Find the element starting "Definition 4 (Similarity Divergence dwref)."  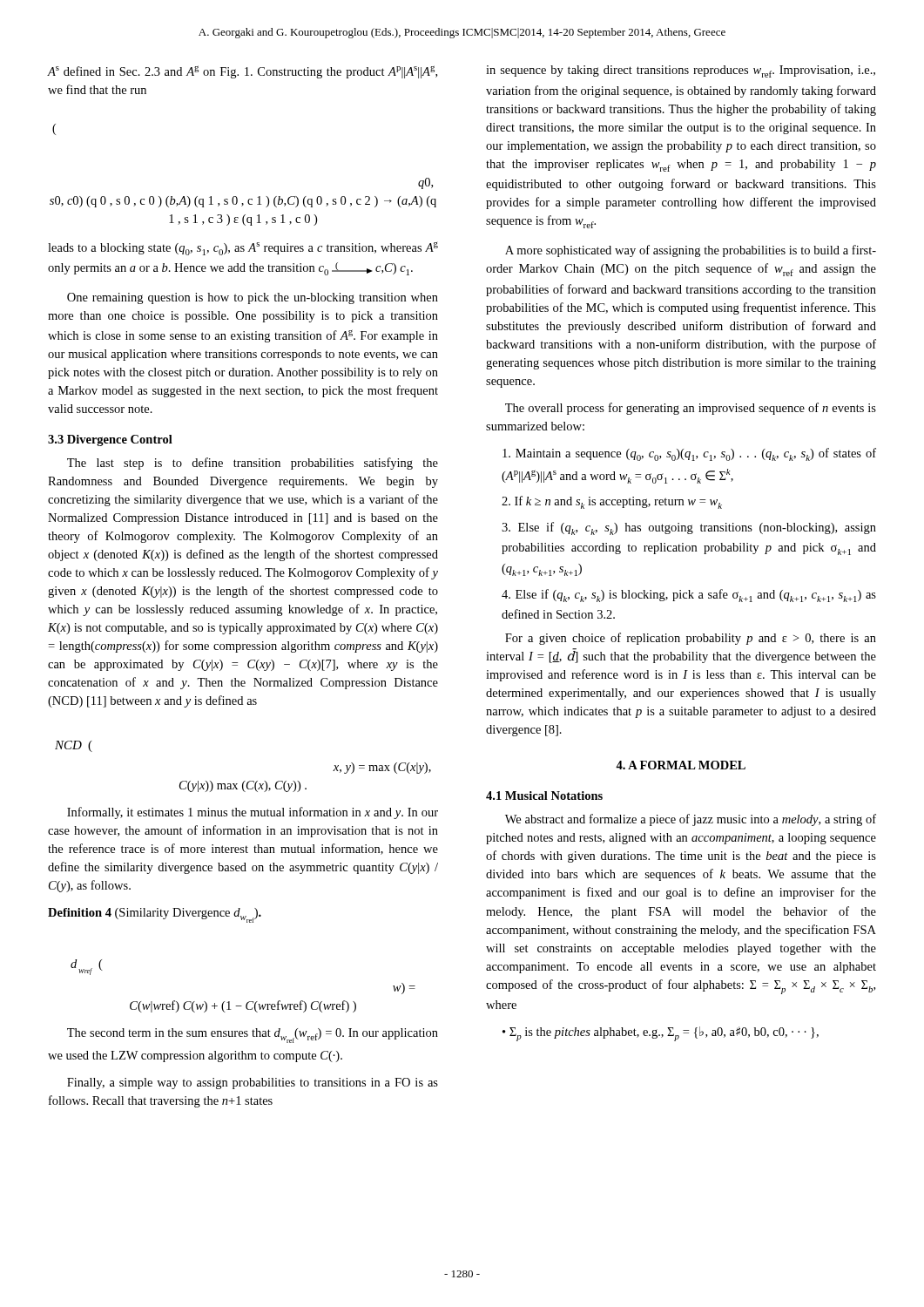(x=155, y=915)
